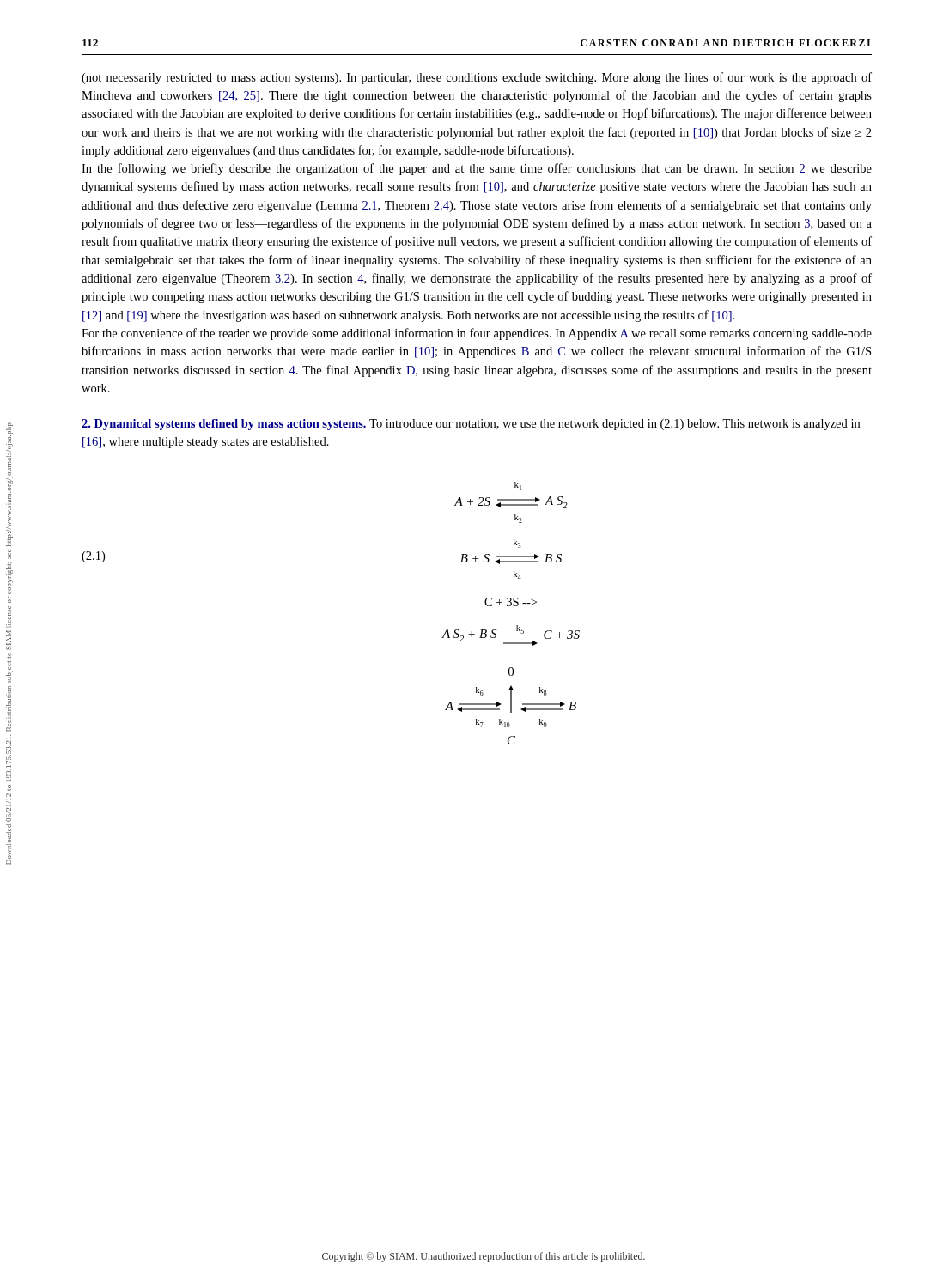Select the text block with the text "For the convenience of the reader we"
This screenshot has height=1288, width=937.
coord(477,361)
